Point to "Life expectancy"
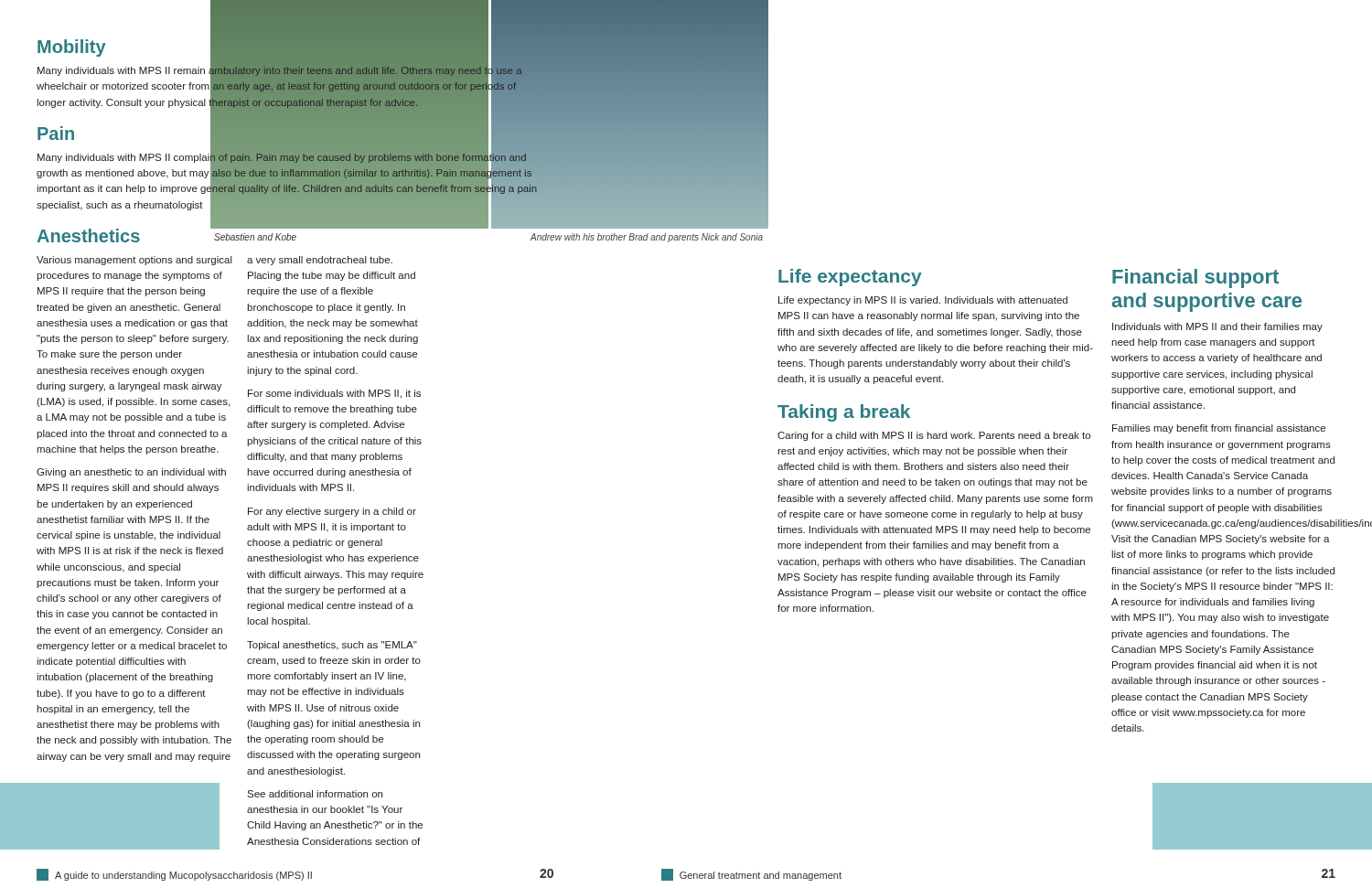The image size is (1372, 888). coord(850,278)
